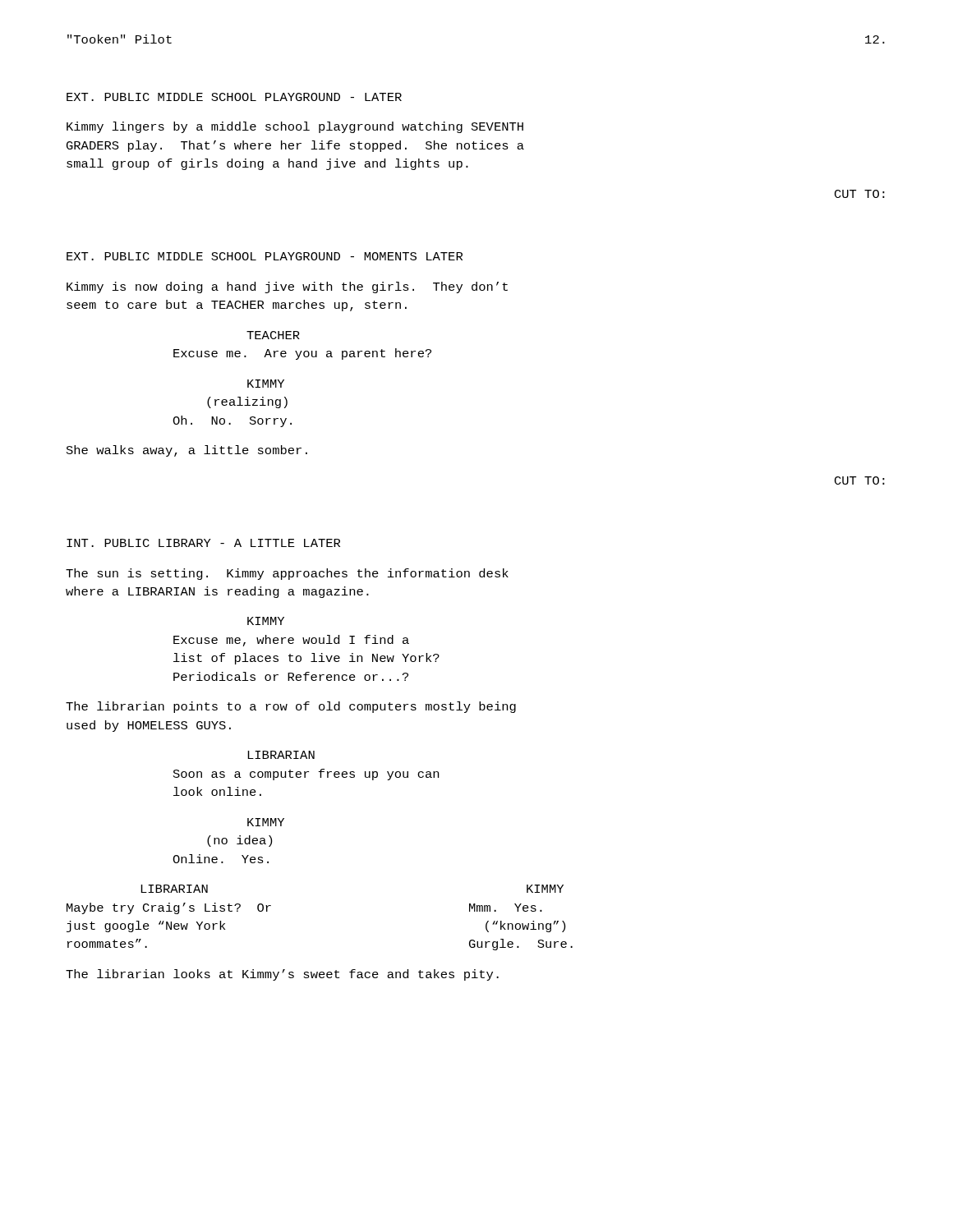953x1232 pixels.
Task: Click on the element starting "KIMMY (realizing) Oh. No. Sorry."
Action: click(x=266, y=384)
